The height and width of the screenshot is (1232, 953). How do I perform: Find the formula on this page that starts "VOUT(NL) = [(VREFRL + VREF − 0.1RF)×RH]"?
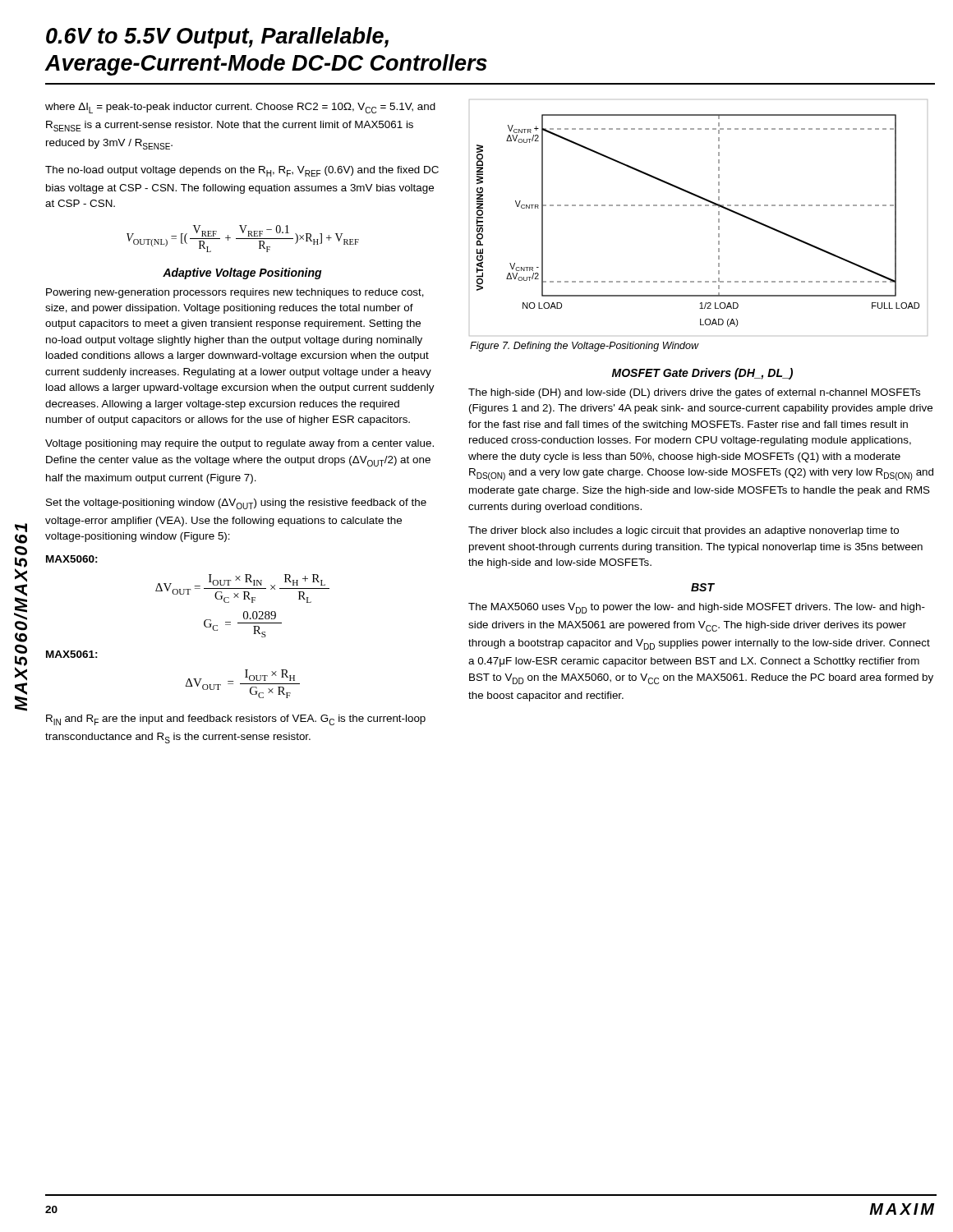pos(242,239)
